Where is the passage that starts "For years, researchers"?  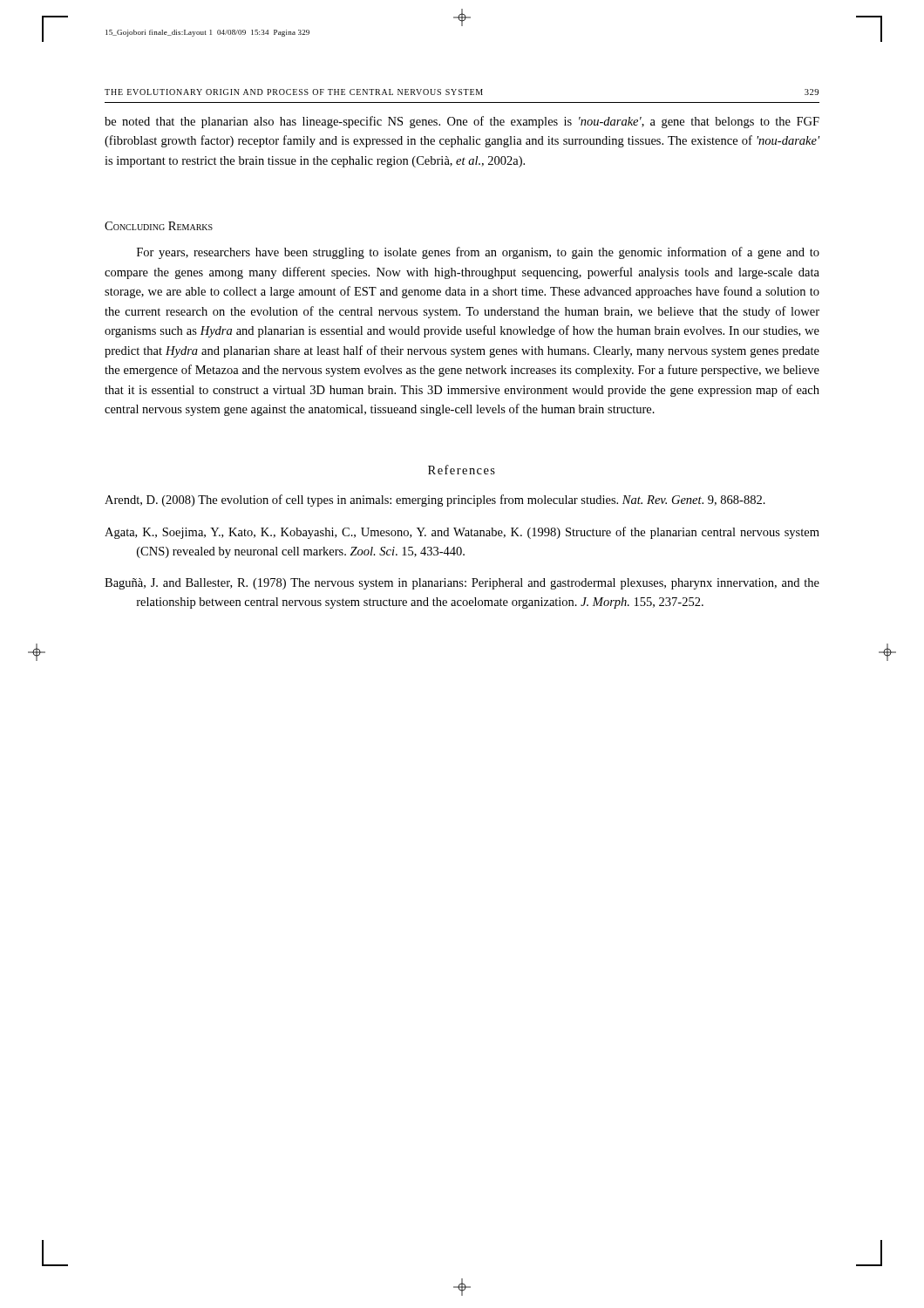[462, 331]
